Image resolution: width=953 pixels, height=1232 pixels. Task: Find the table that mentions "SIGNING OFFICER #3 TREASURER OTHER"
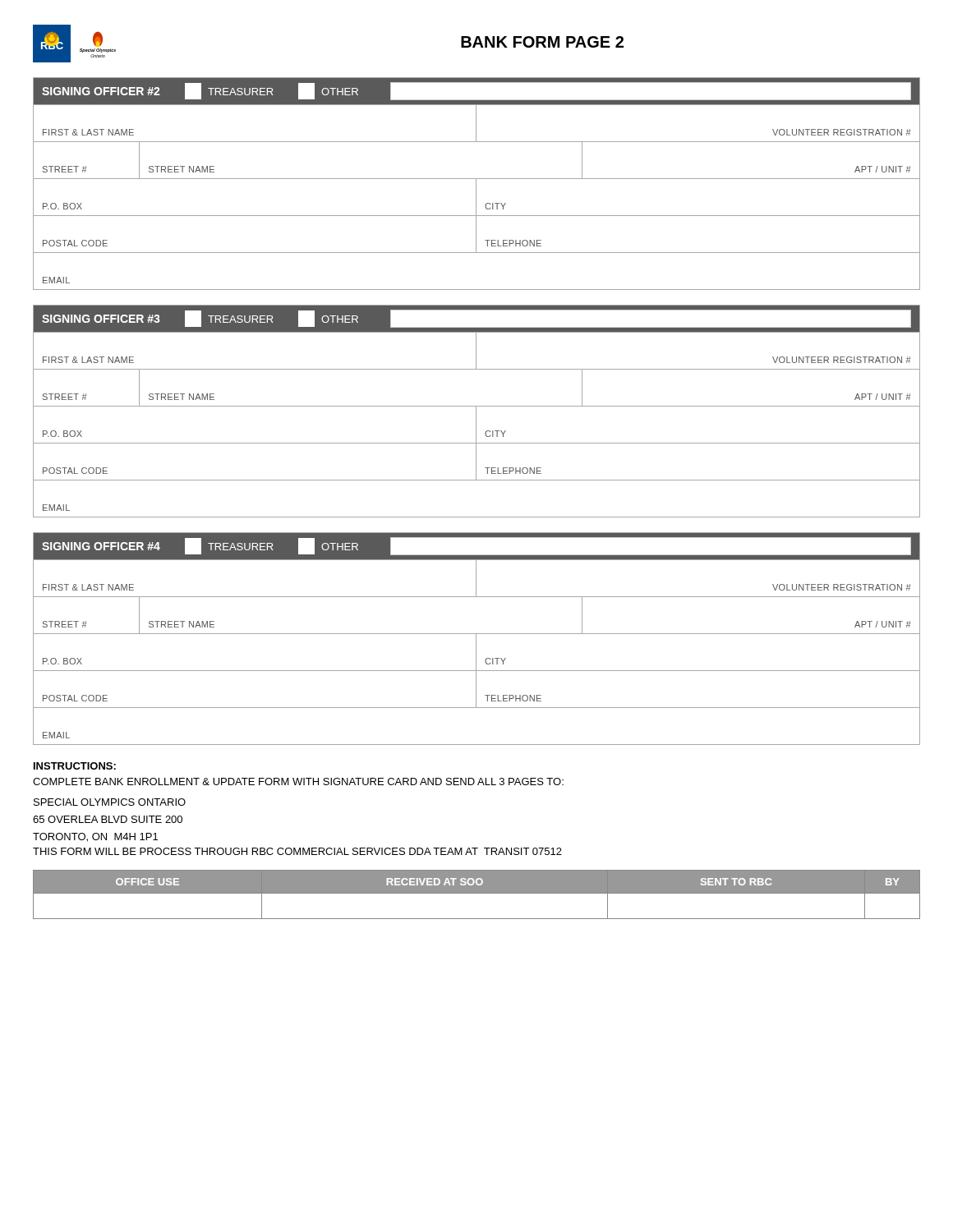(476, 411)
